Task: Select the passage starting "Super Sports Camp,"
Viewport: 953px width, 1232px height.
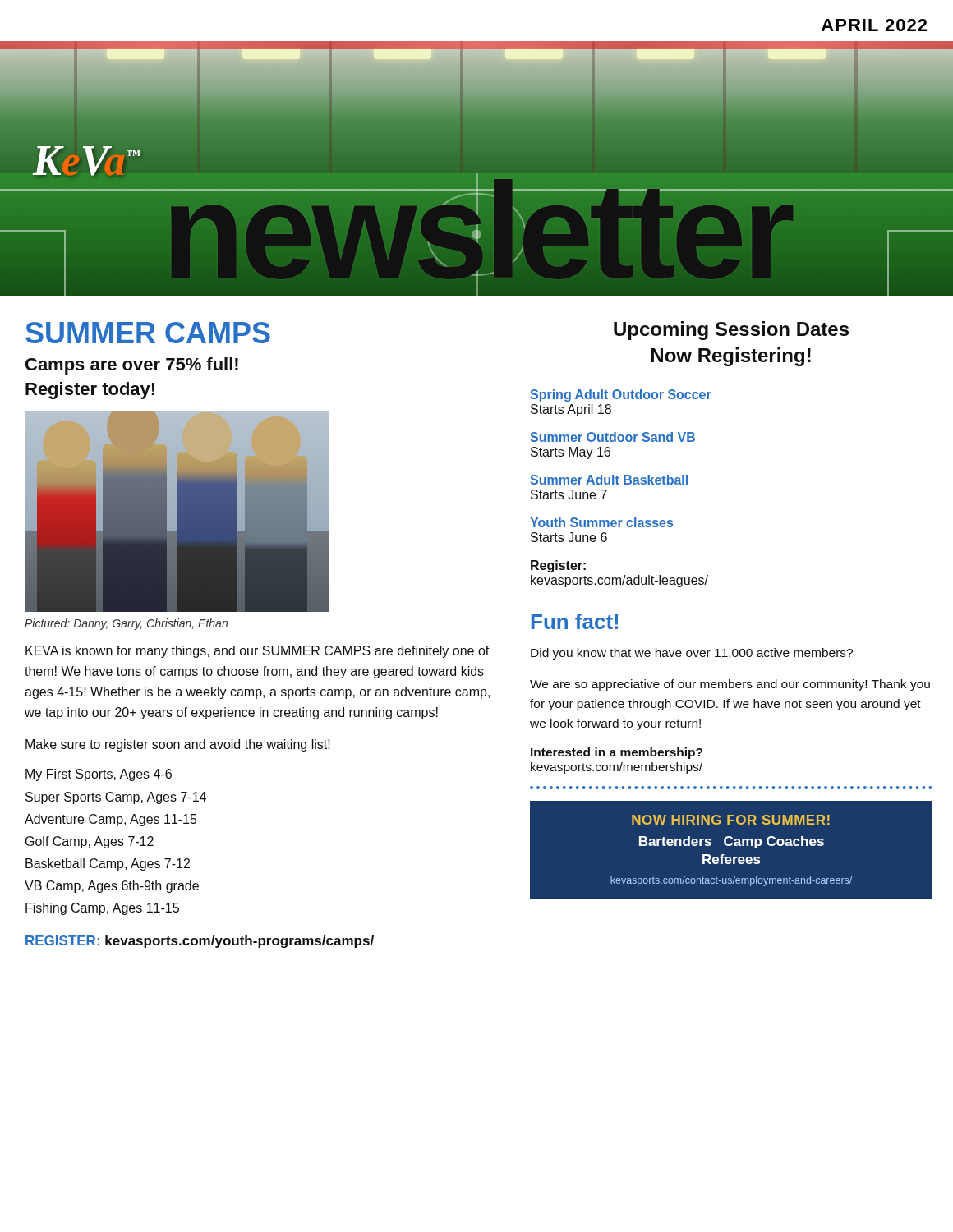Action: 116,797
